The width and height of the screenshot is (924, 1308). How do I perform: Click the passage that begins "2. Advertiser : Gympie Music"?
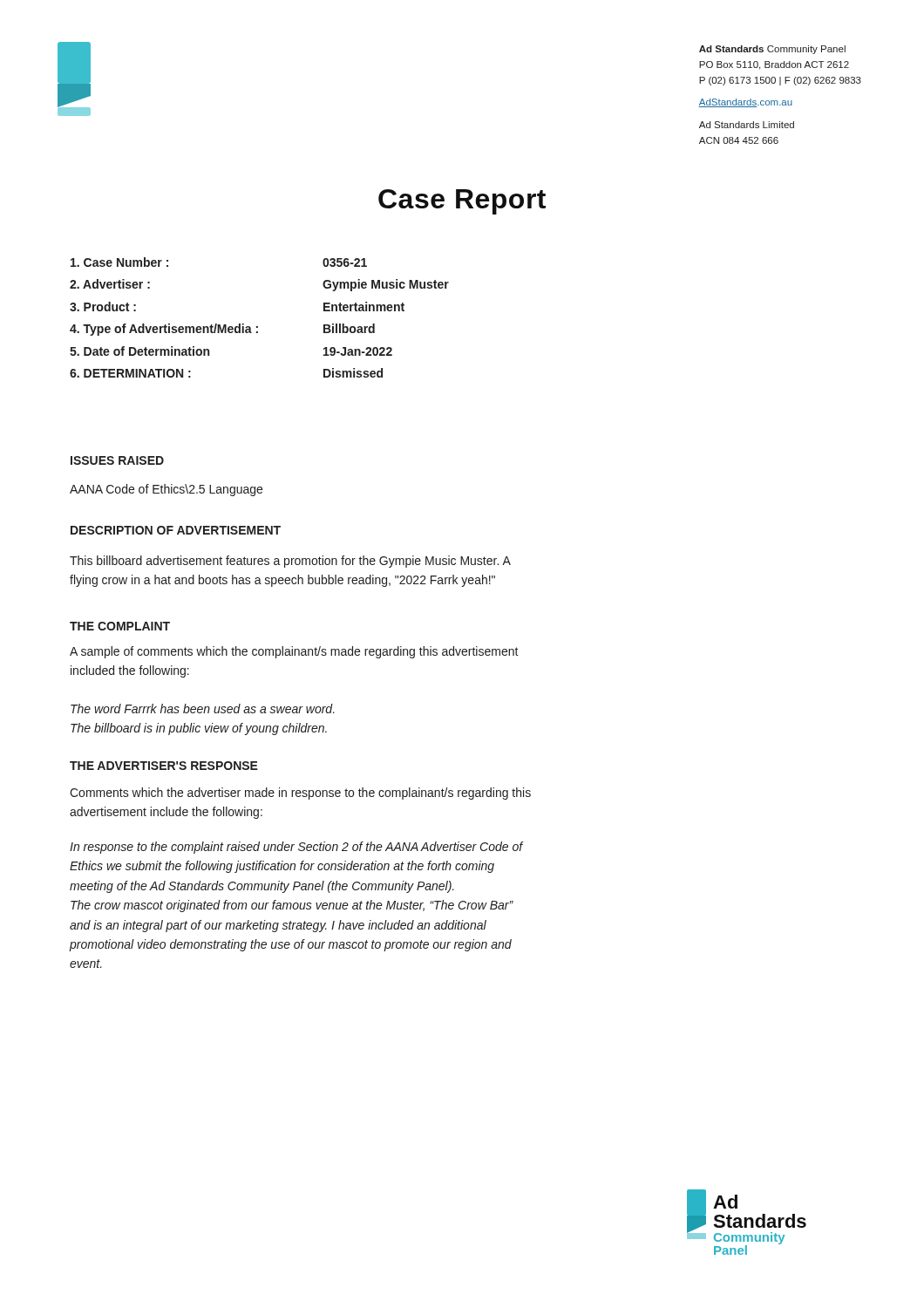105,285
